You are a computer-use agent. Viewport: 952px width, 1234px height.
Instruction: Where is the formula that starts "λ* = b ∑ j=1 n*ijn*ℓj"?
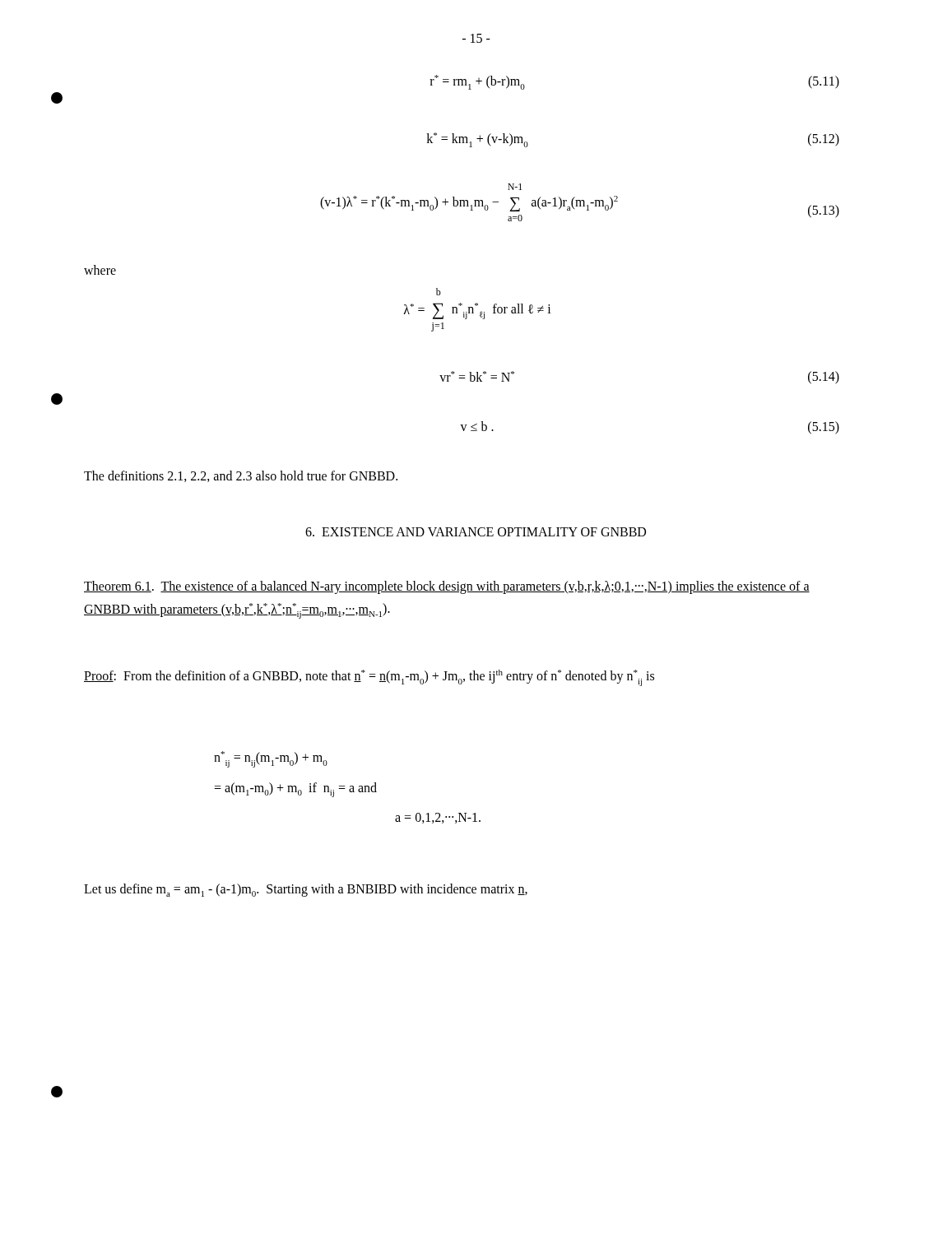coord(477,309)
